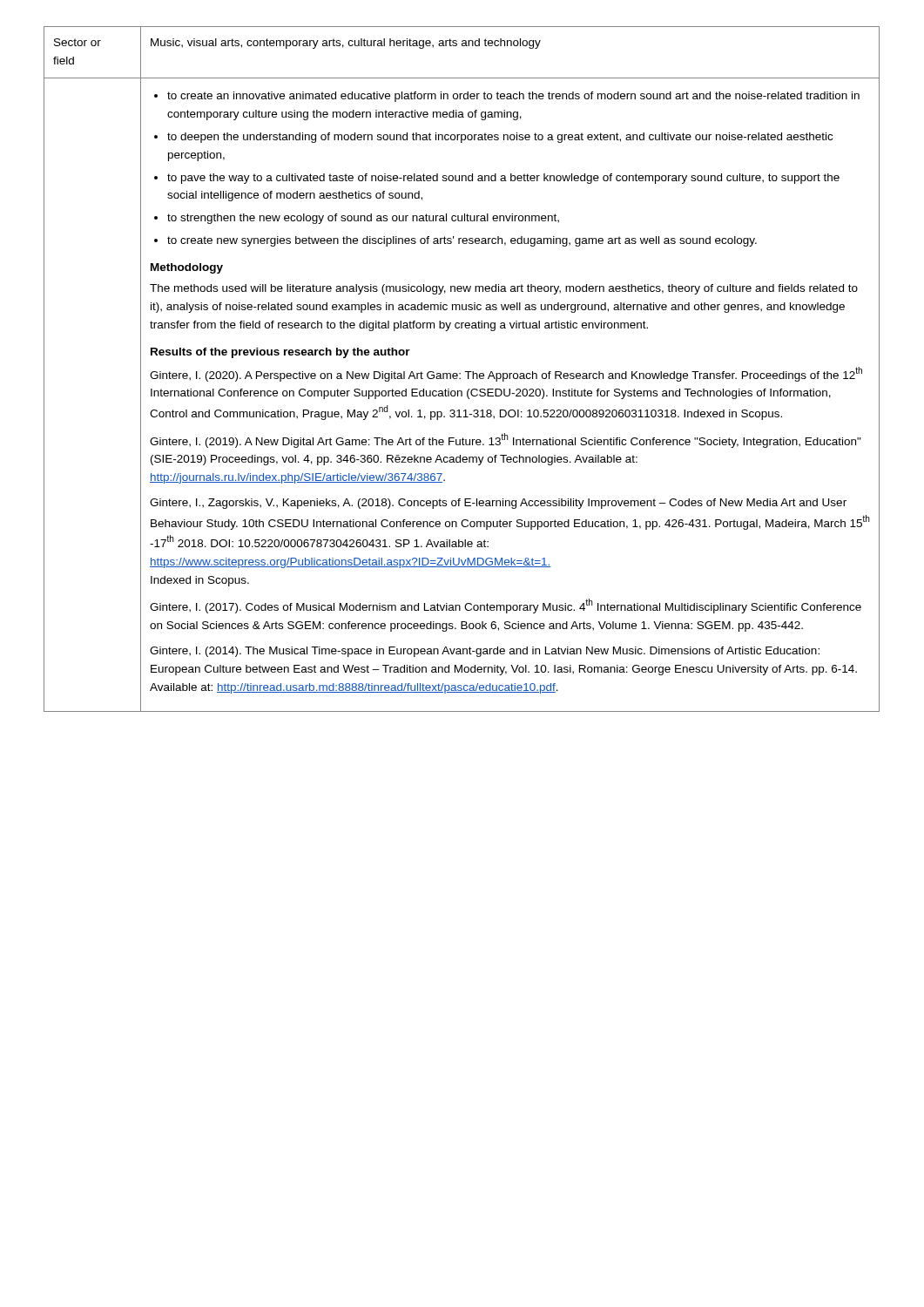Locate the text block containing "Gintere, I., Zagorskis,"
This screenshot has height=1307, width=924.
coord(498,504)
